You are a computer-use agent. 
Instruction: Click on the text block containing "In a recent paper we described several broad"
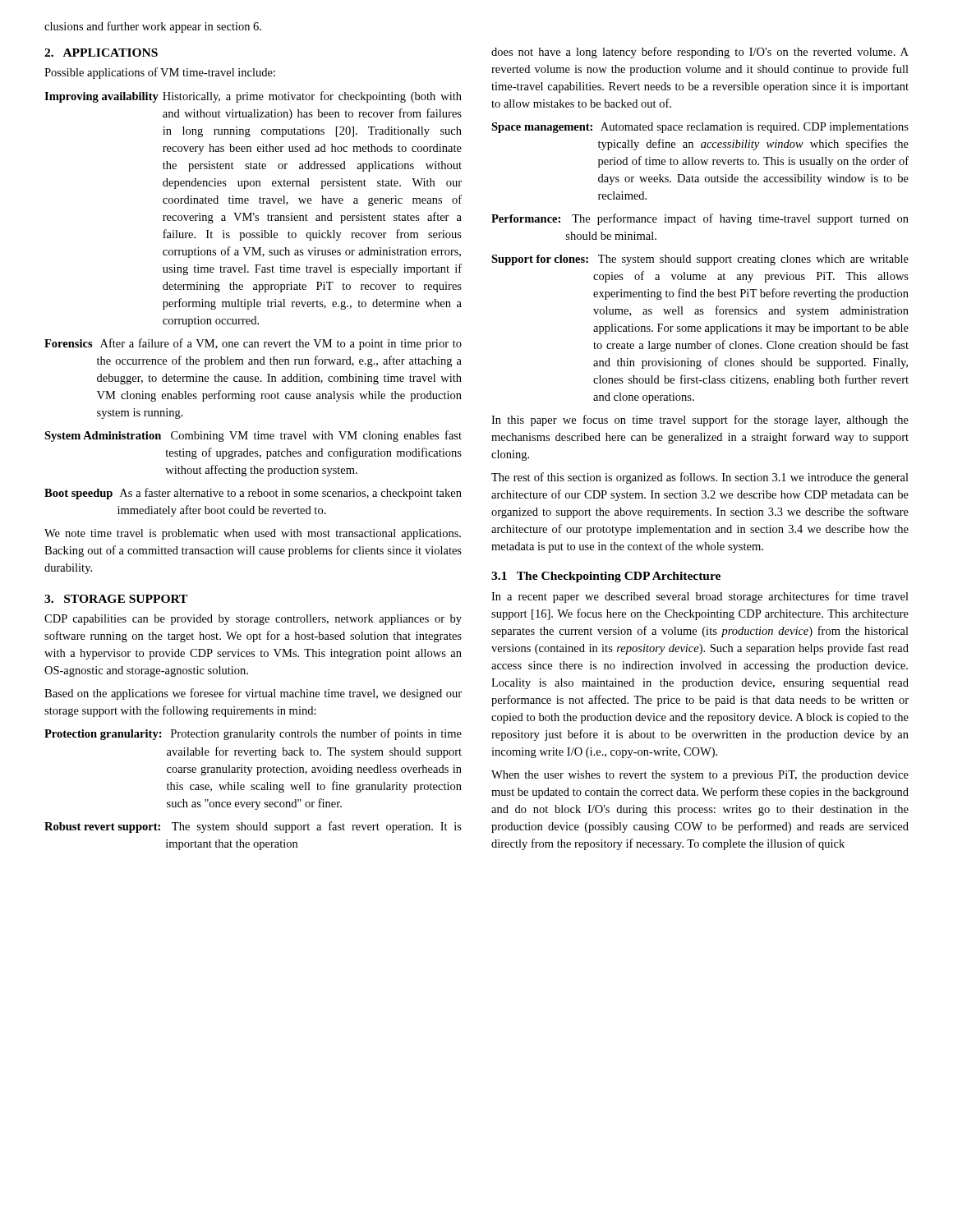point(700,674)
